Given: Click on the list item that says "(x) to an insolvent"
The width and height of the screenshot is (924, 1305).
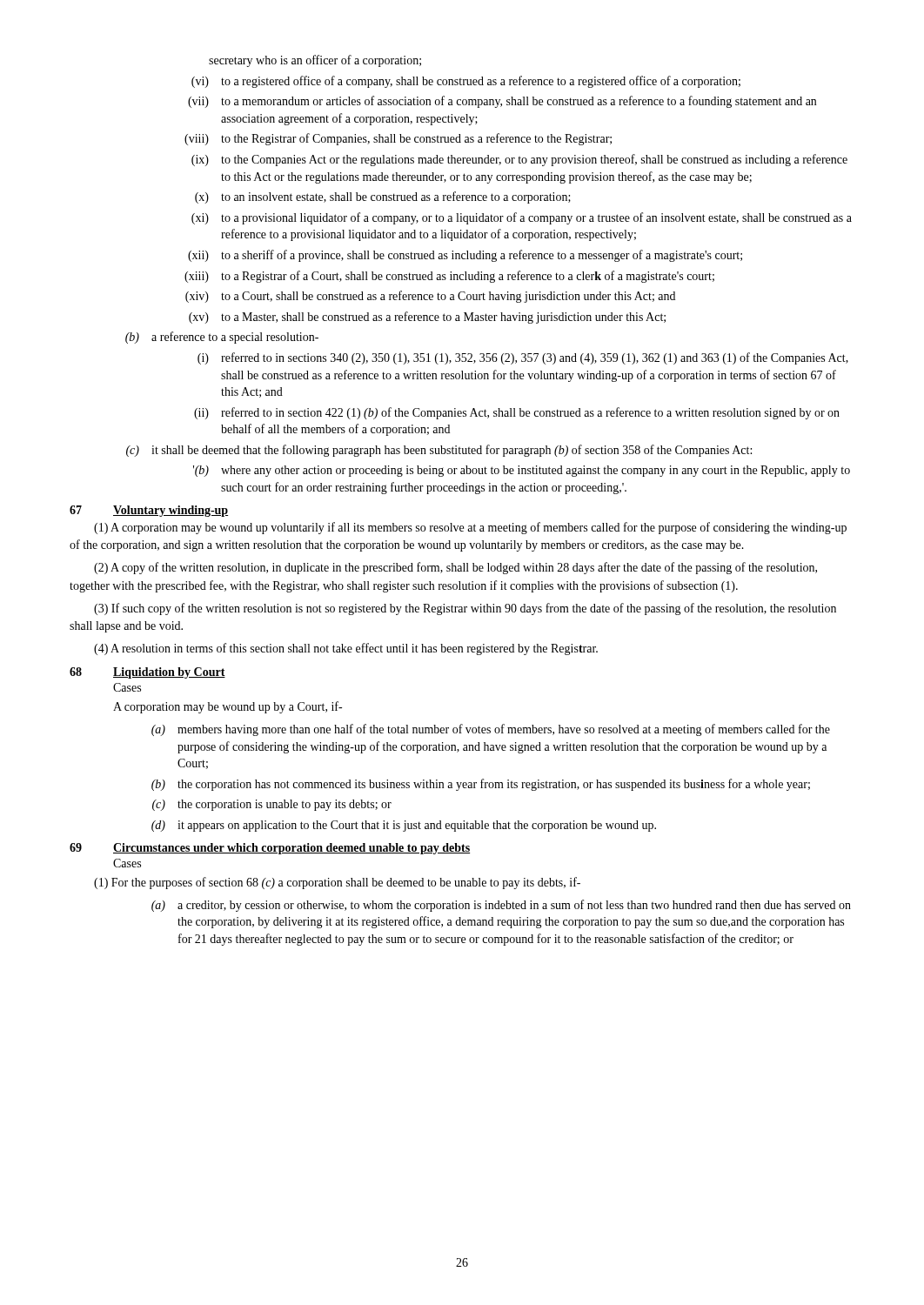Looking at the screenshot, I should [x=462, y=197].
